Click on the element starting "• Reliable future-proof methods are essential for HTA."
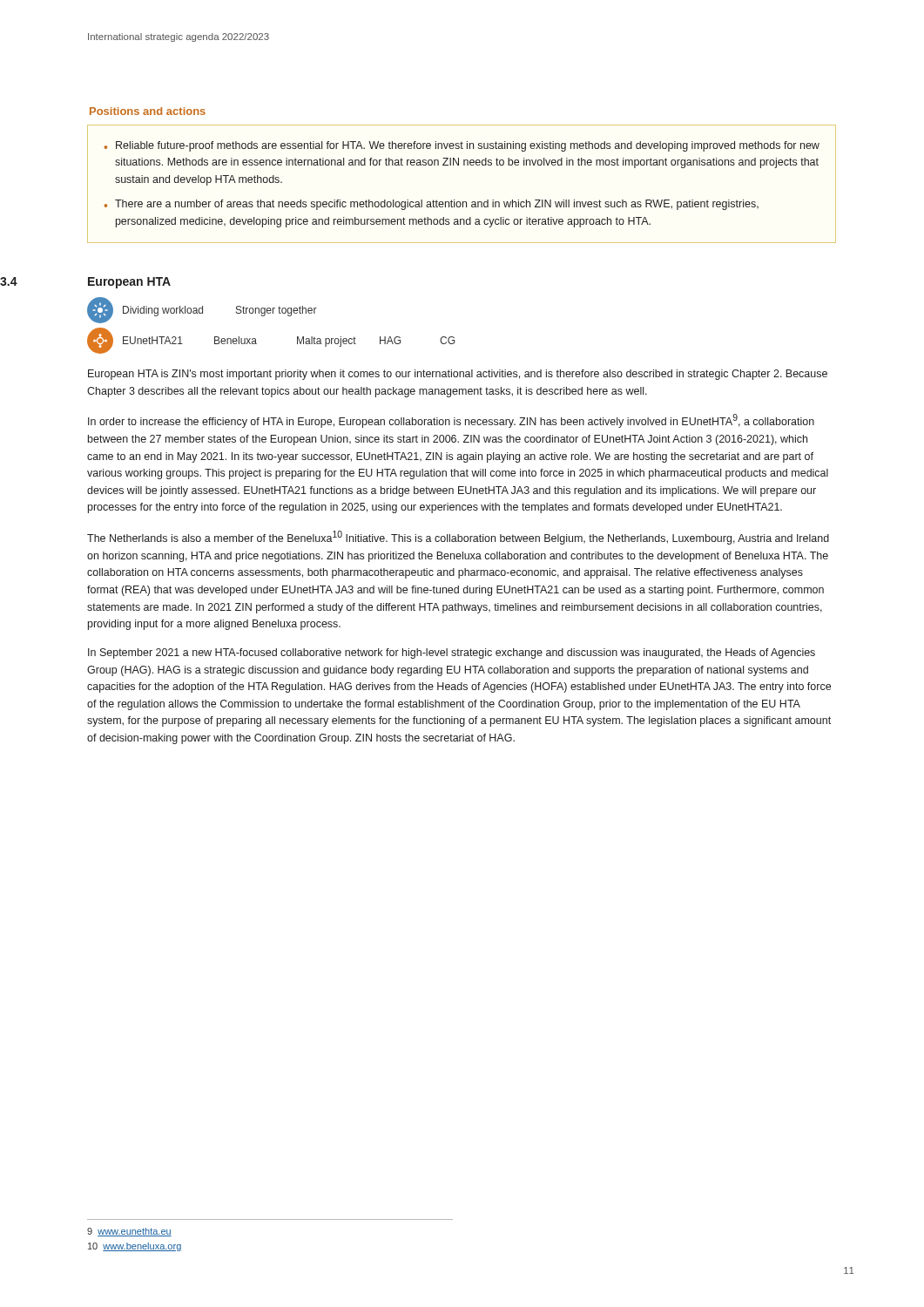 click(x=462, y=163)
